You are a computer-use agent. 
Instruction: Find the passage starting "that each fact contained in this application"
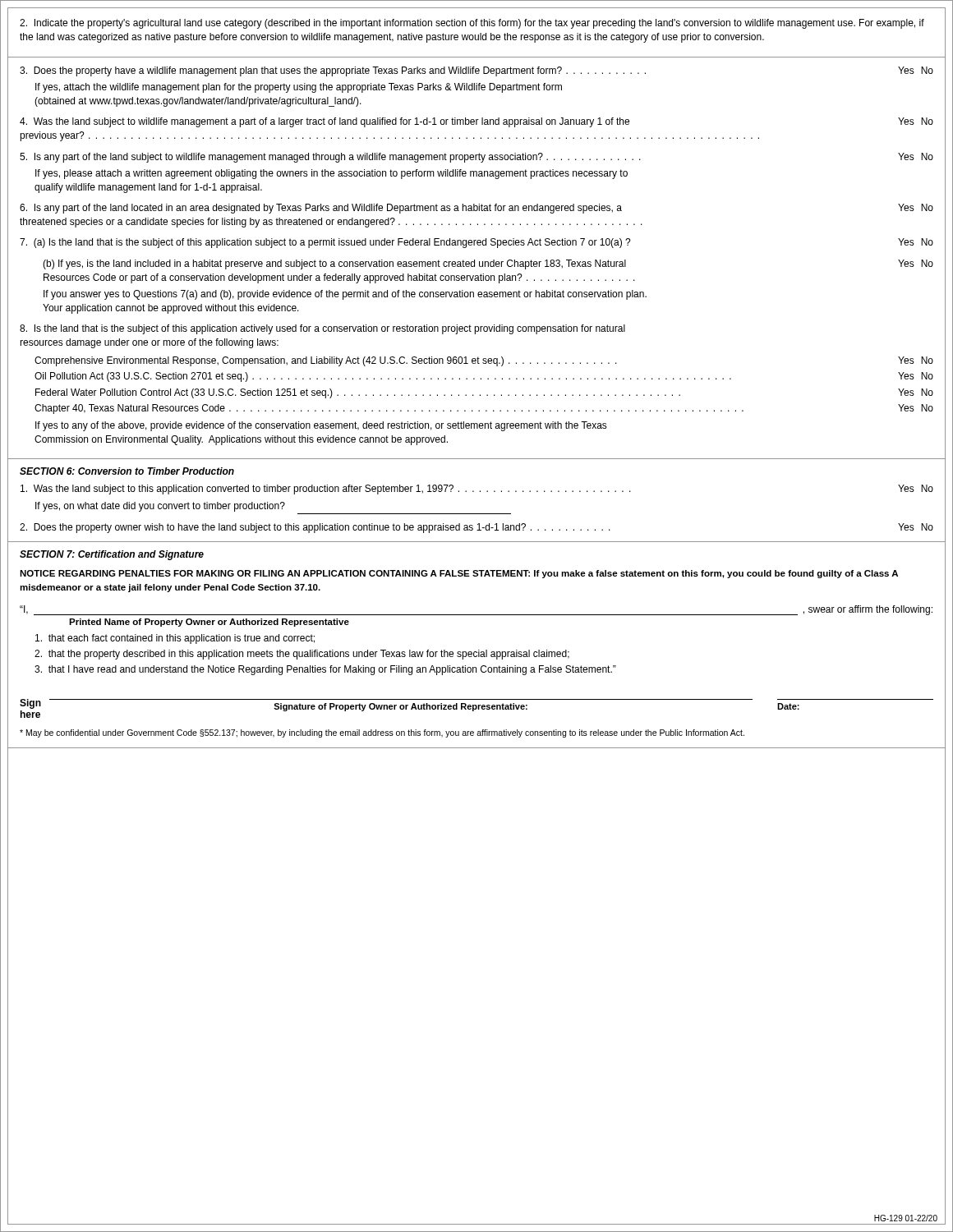click(x=175, y=638)
